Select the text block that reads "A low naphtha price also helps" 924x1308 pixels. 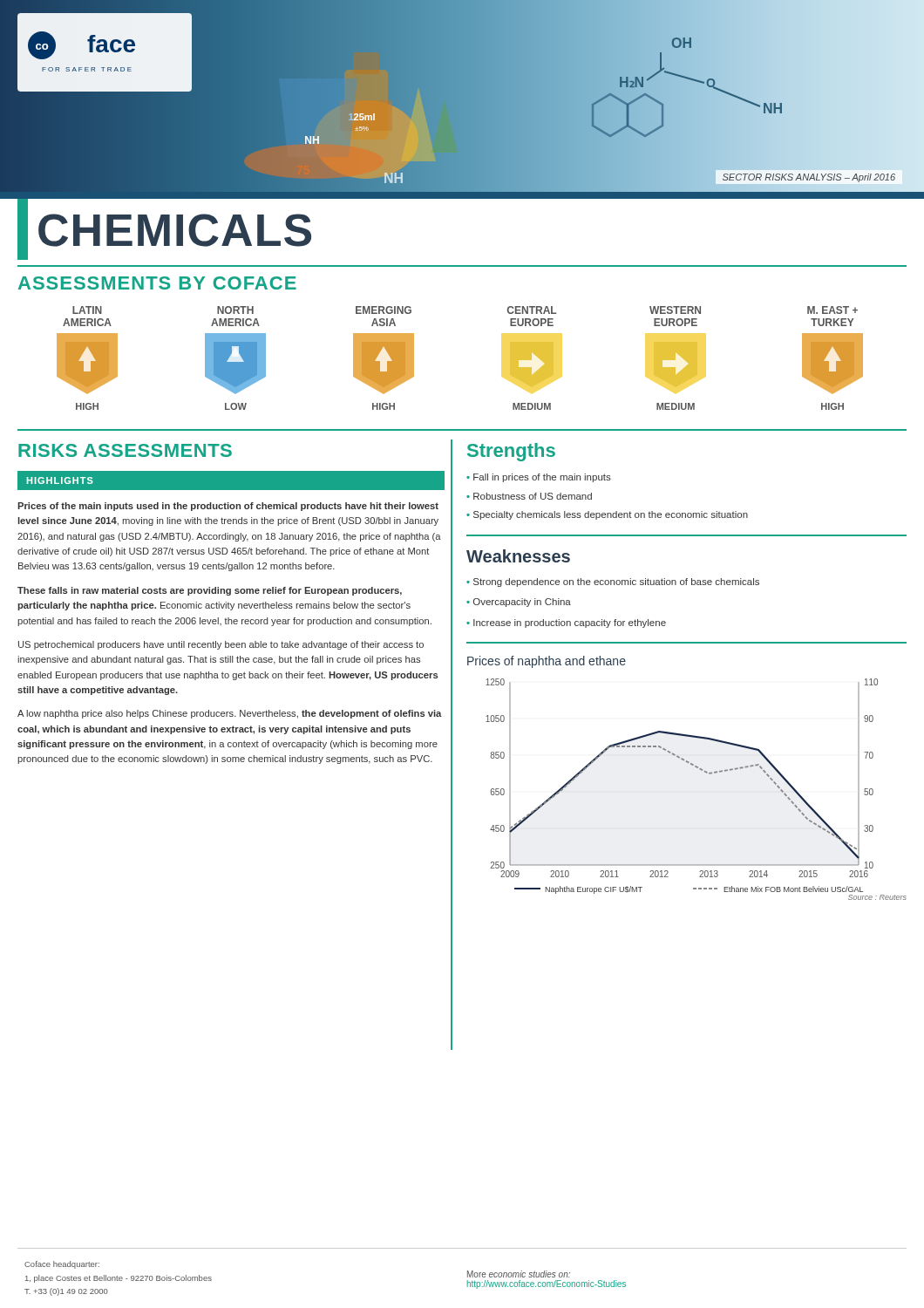[229, 736]
